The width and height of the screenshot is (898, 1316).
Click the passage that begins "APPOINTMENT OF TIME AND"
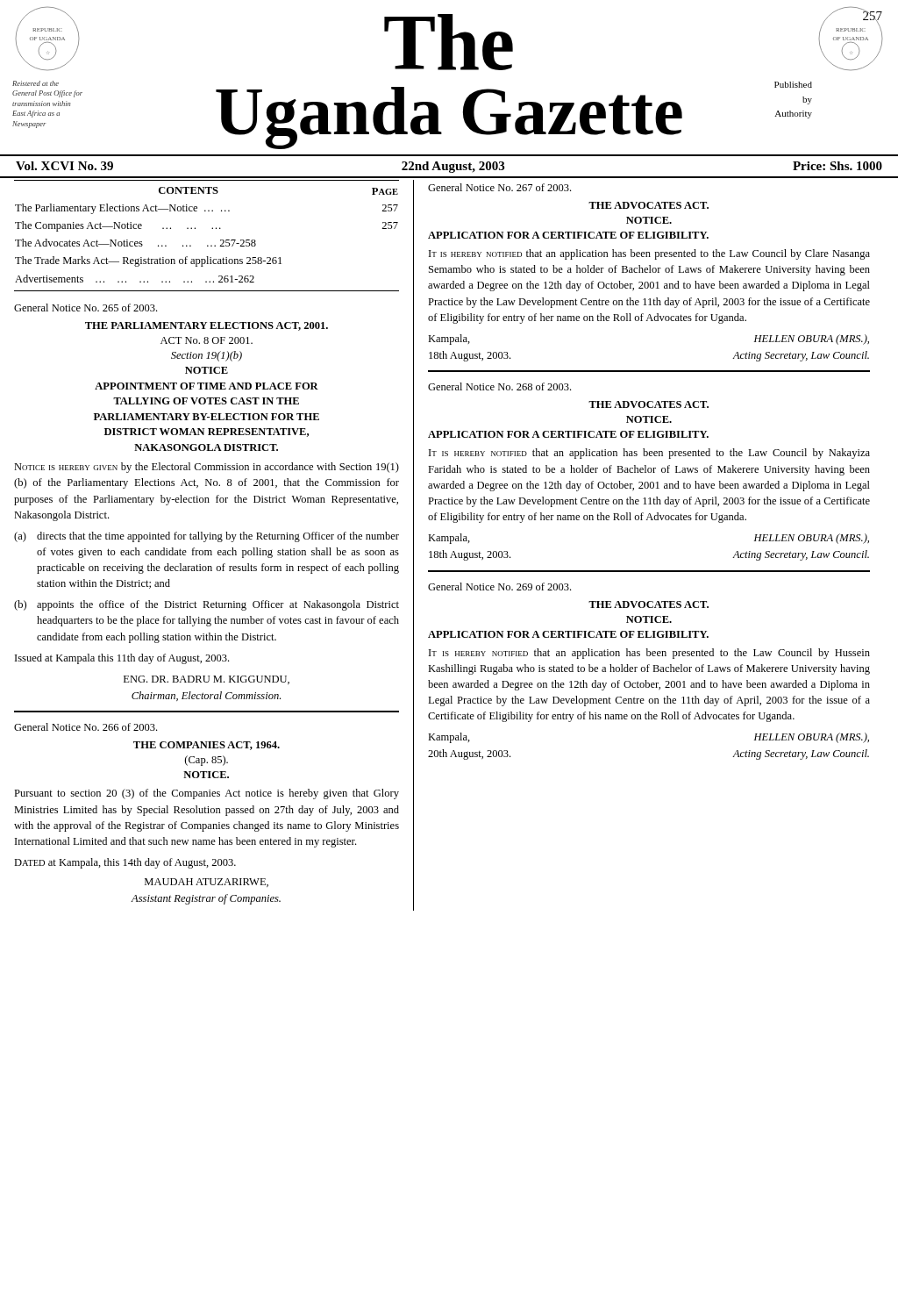(207, 417)
